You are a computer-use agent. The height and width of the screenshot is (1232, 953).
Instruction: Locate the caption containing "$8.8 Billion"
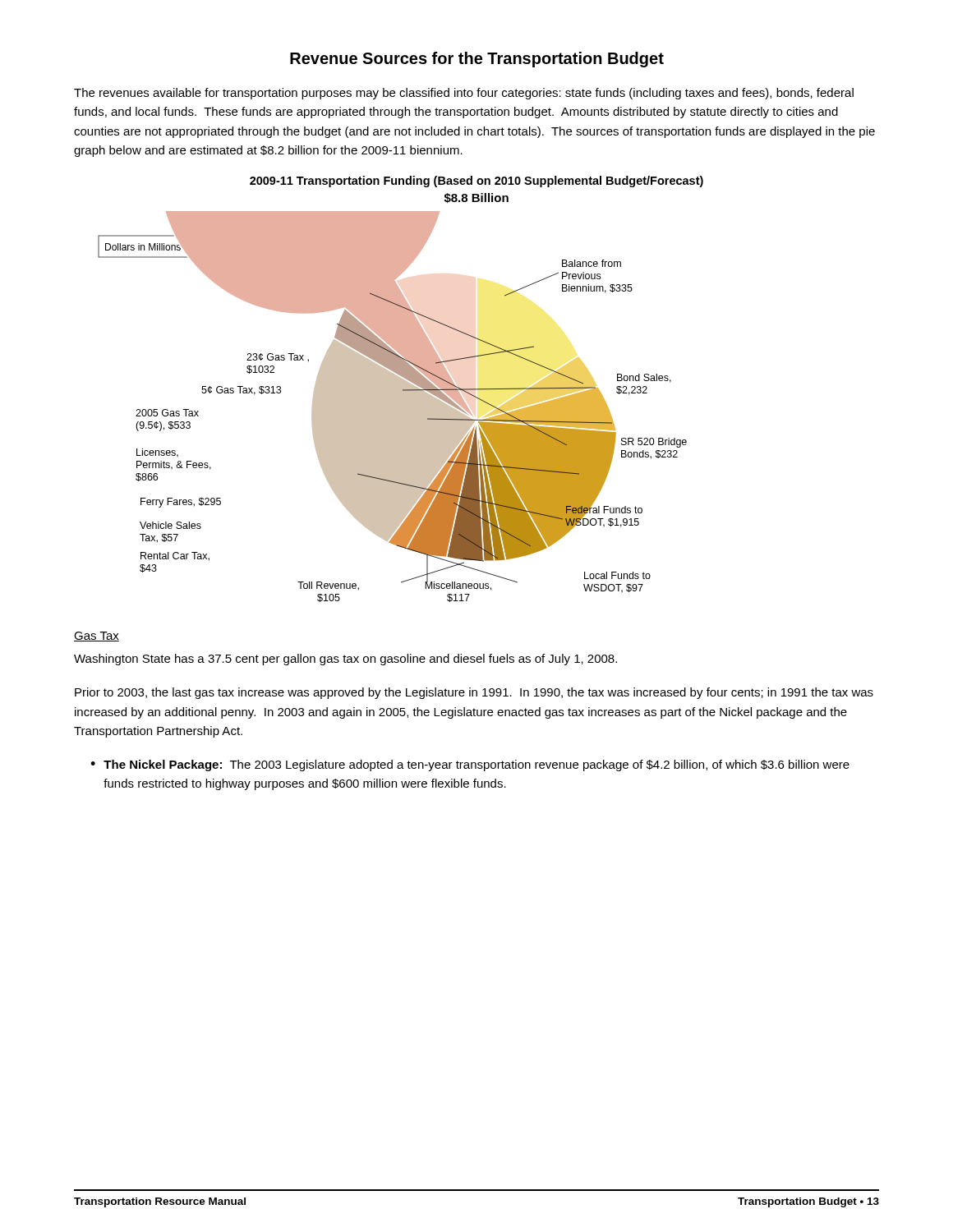coord(476,198)
